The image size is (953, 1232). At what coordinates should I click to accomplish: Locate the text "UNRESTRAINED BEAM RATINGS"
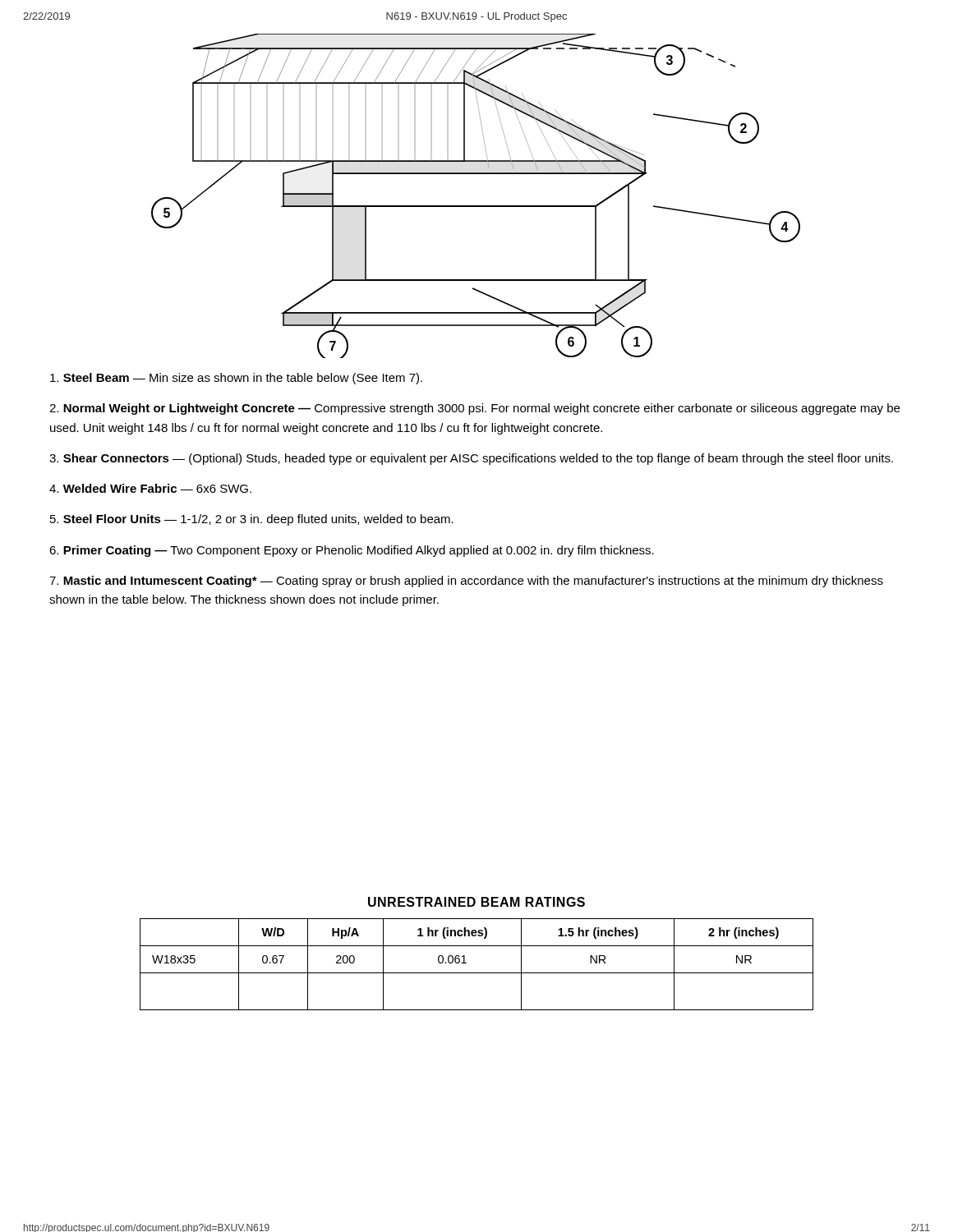476,902
